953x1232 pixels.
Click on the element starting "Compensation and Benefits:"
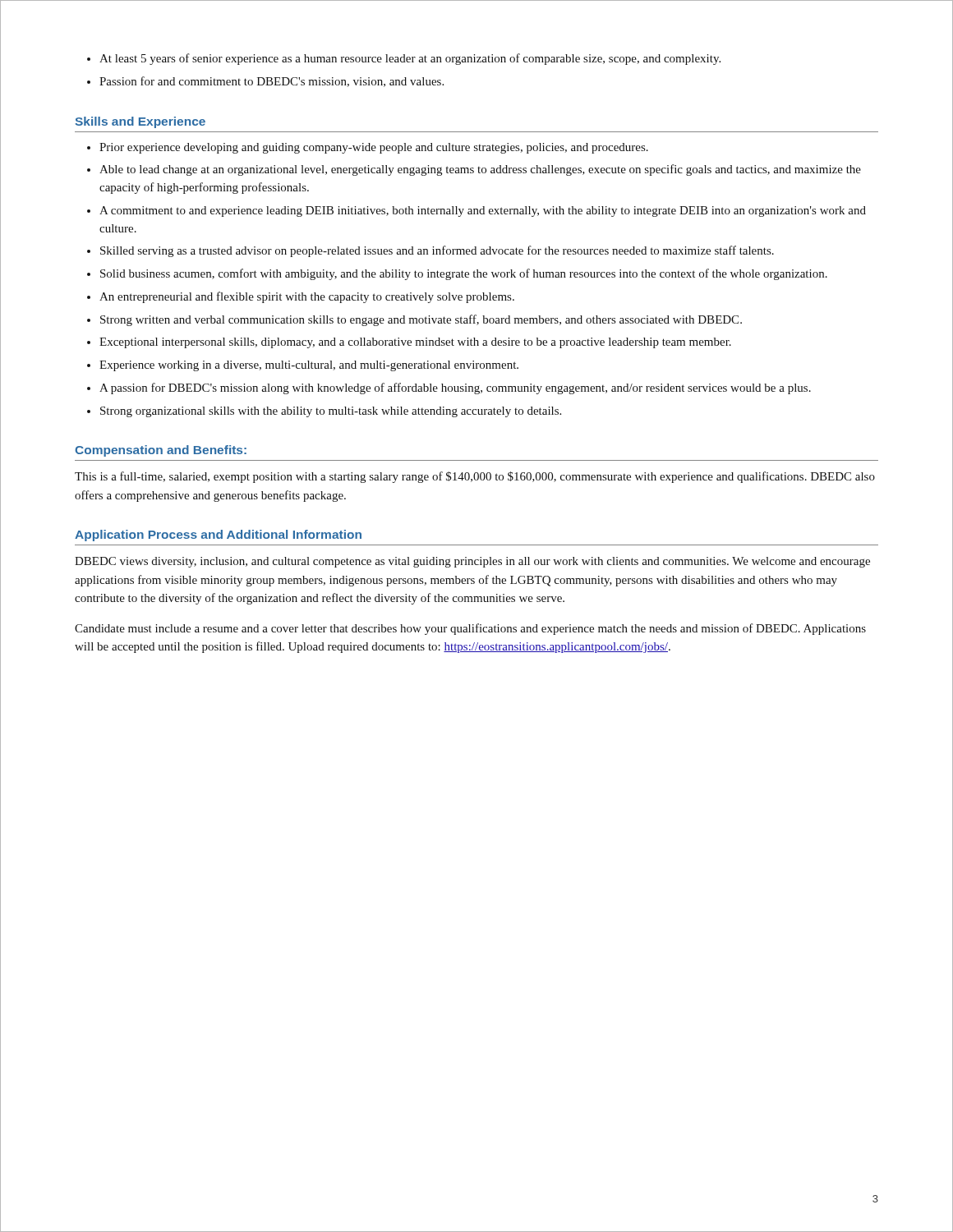coord(476,452)
